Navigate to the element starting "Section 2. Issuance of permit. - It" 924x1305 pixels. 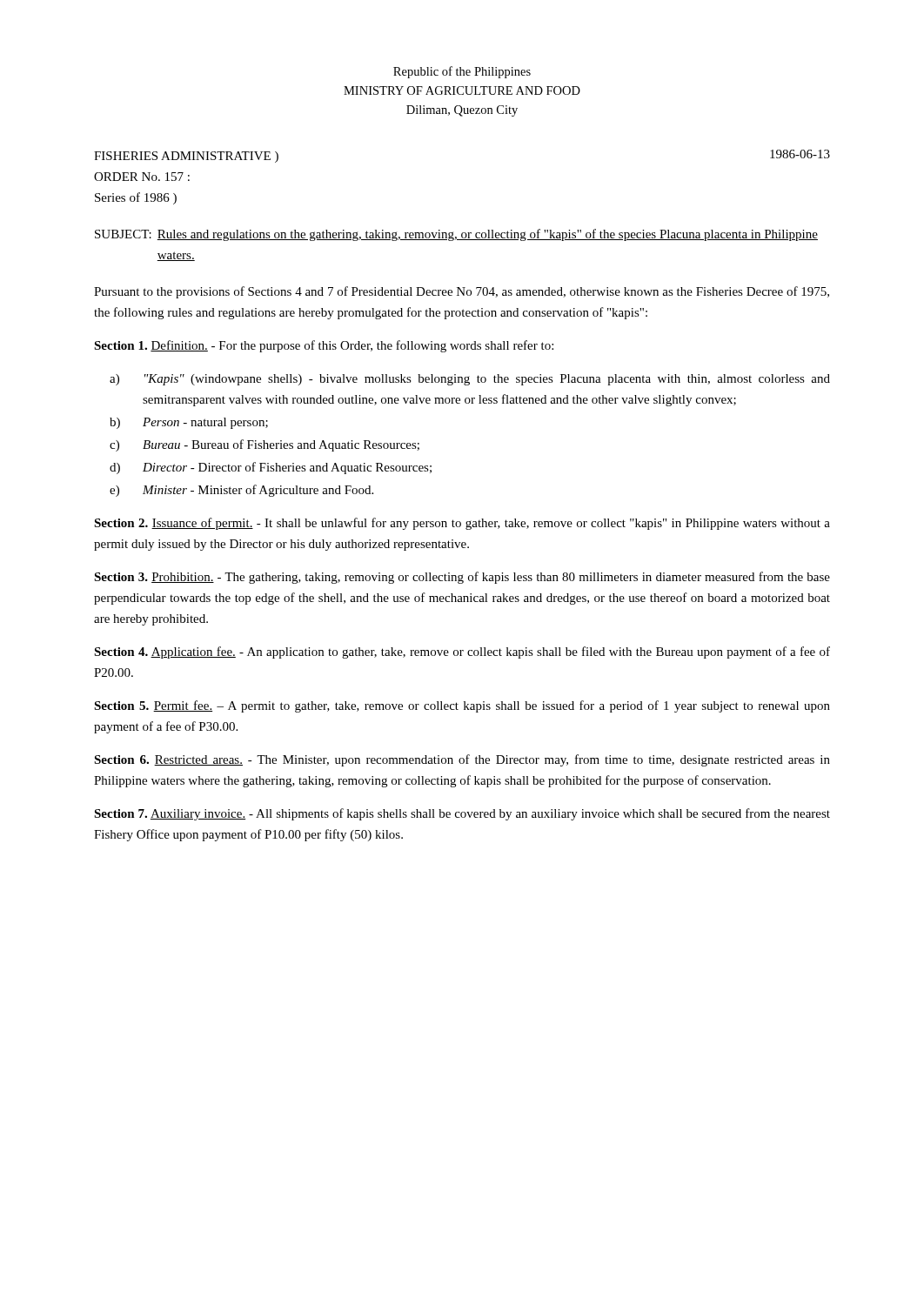pyautogui.click(x=462, y=534)
